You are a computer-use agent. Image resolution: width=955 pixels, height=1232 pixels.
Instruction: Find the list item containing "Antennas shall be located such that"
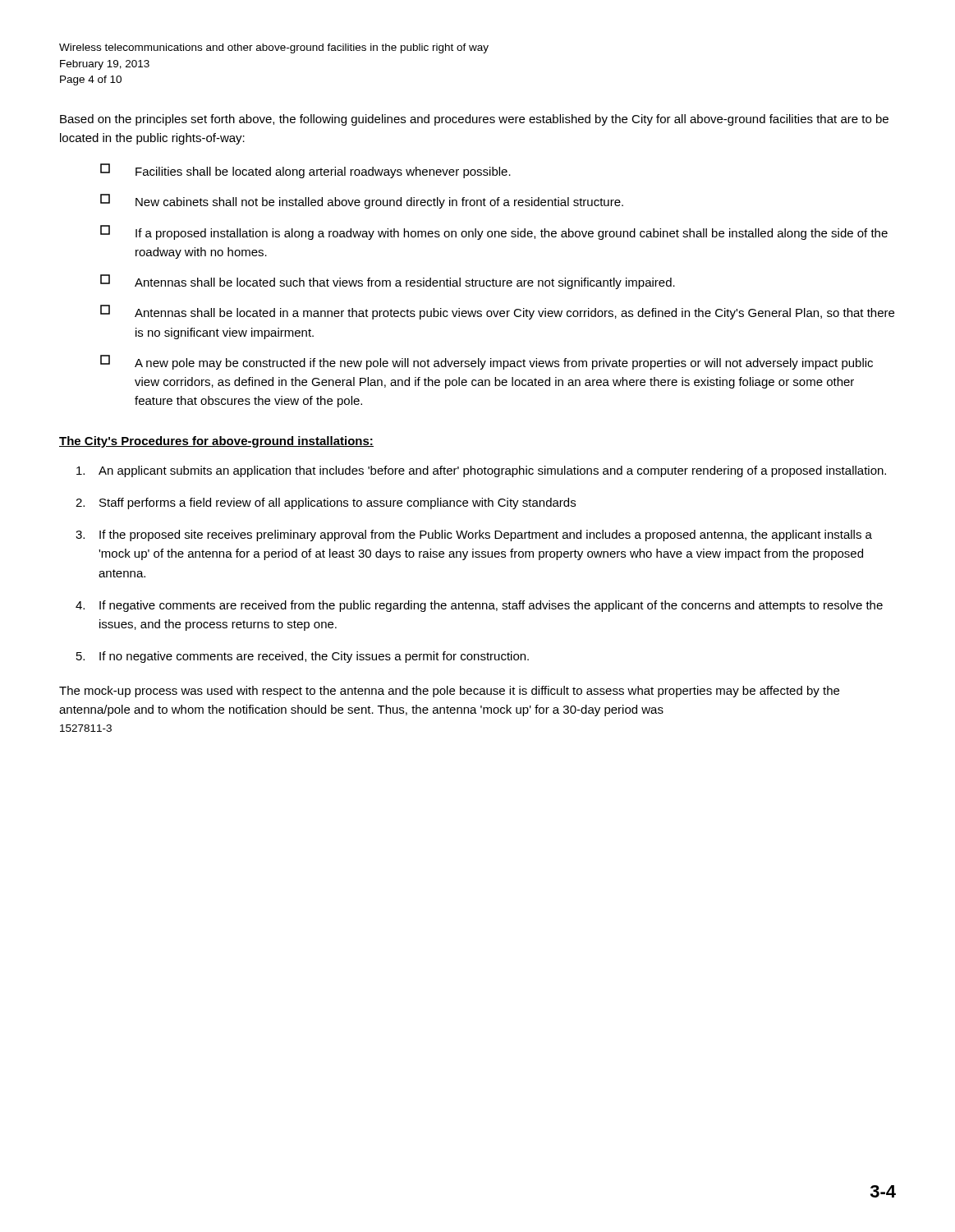(x=498, y=282)
